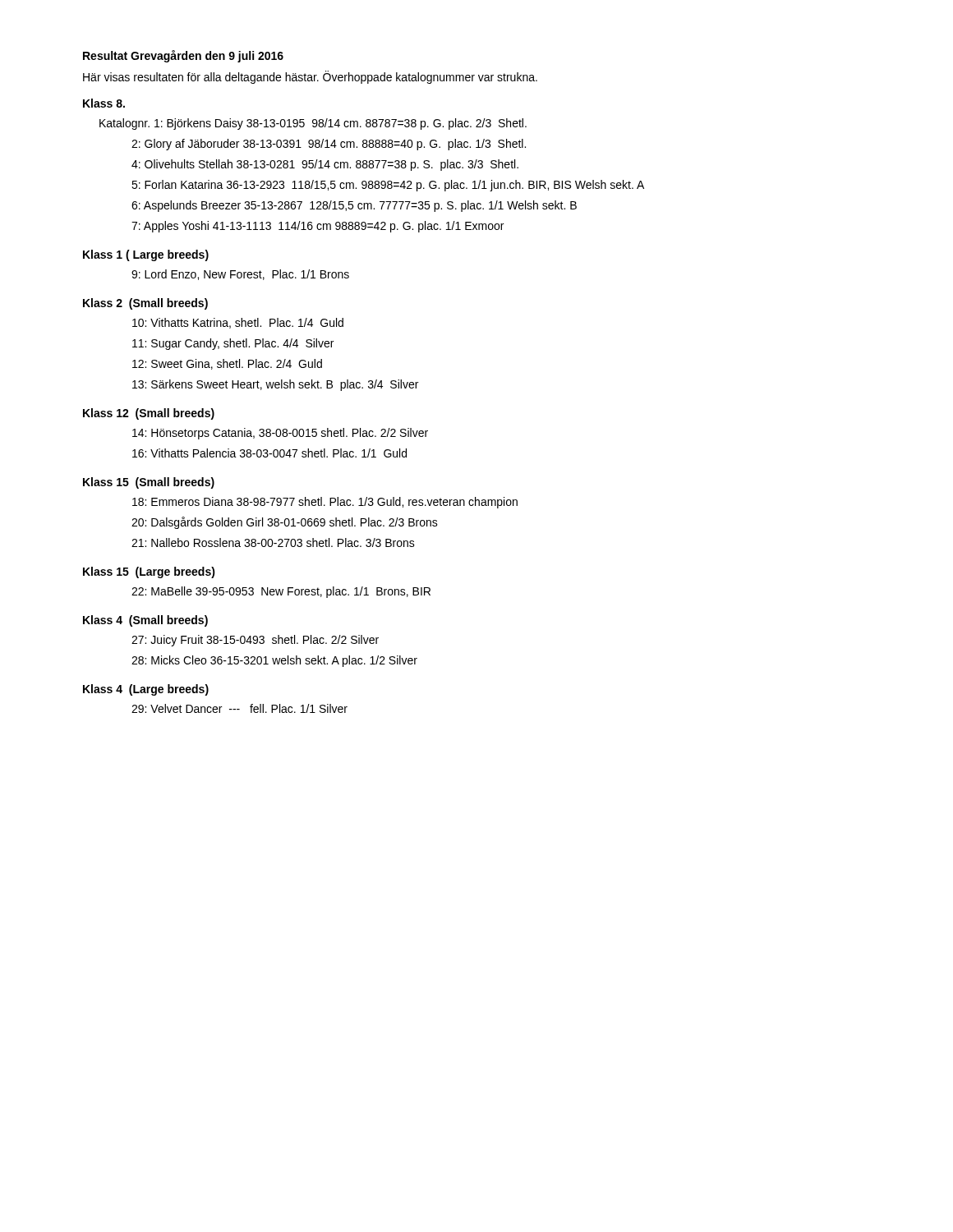Select the element starting "12: Sweet Gina, shetl. Plac. 2/4"

pyautogui.click(x=227, y=364)
